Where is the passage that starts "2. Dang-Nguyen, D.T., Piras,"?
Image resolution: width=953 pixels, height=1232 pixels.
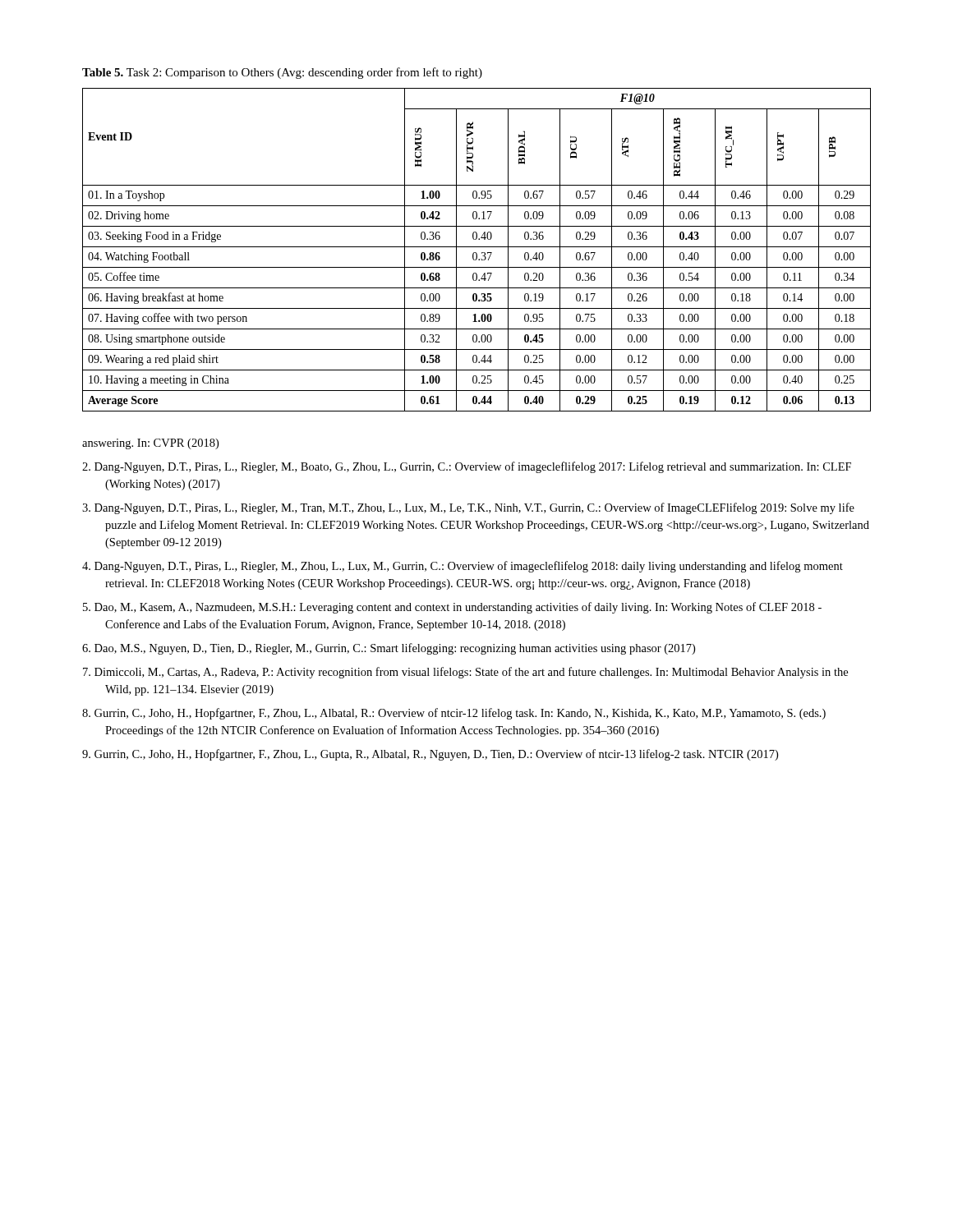(467, 475)
